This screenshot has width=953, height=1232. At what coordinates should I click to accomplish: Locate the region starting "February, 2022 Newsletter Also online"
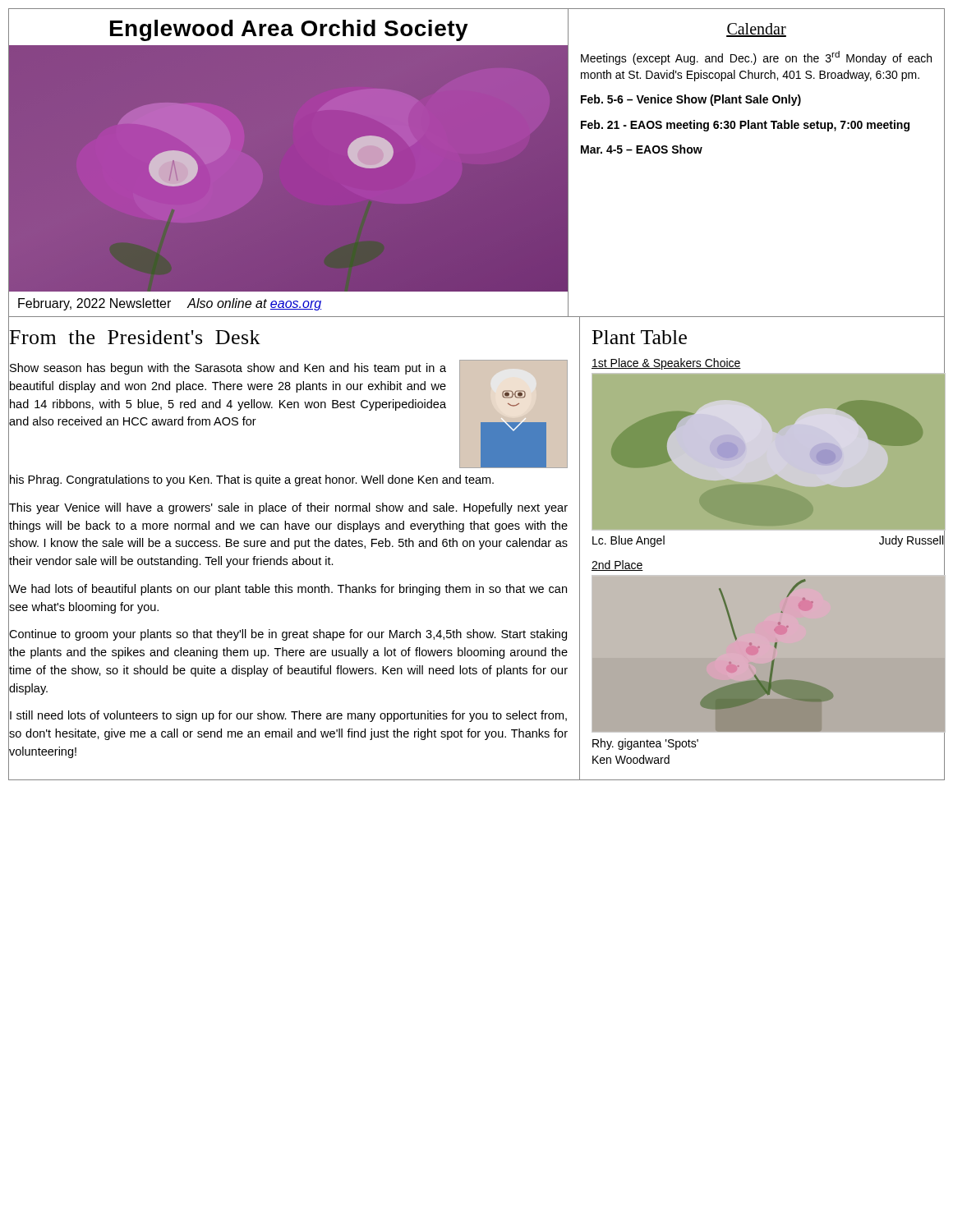(x=169, y=304)
